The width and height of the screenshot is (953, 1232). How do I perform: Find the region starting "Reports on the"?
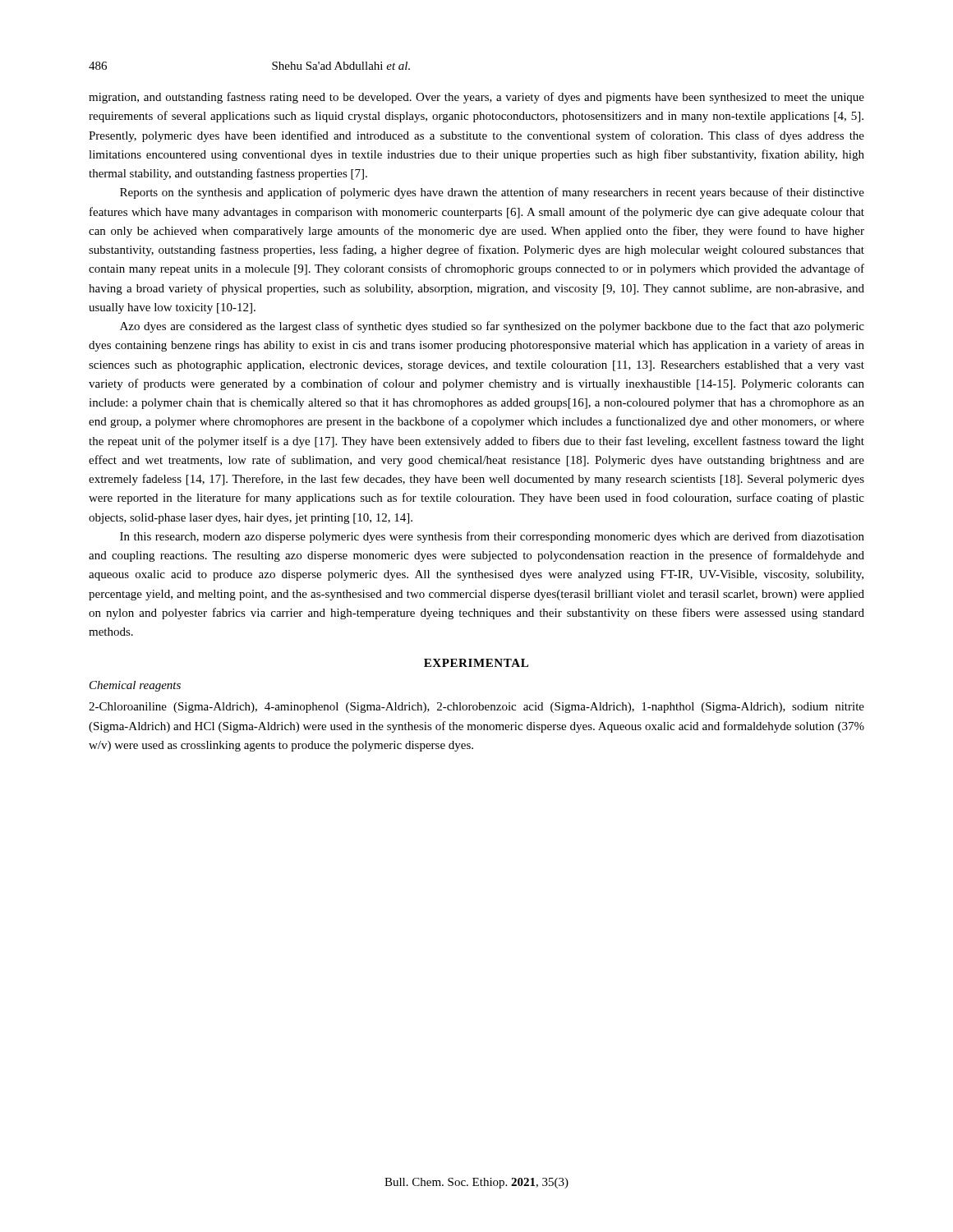pos(476,250)
